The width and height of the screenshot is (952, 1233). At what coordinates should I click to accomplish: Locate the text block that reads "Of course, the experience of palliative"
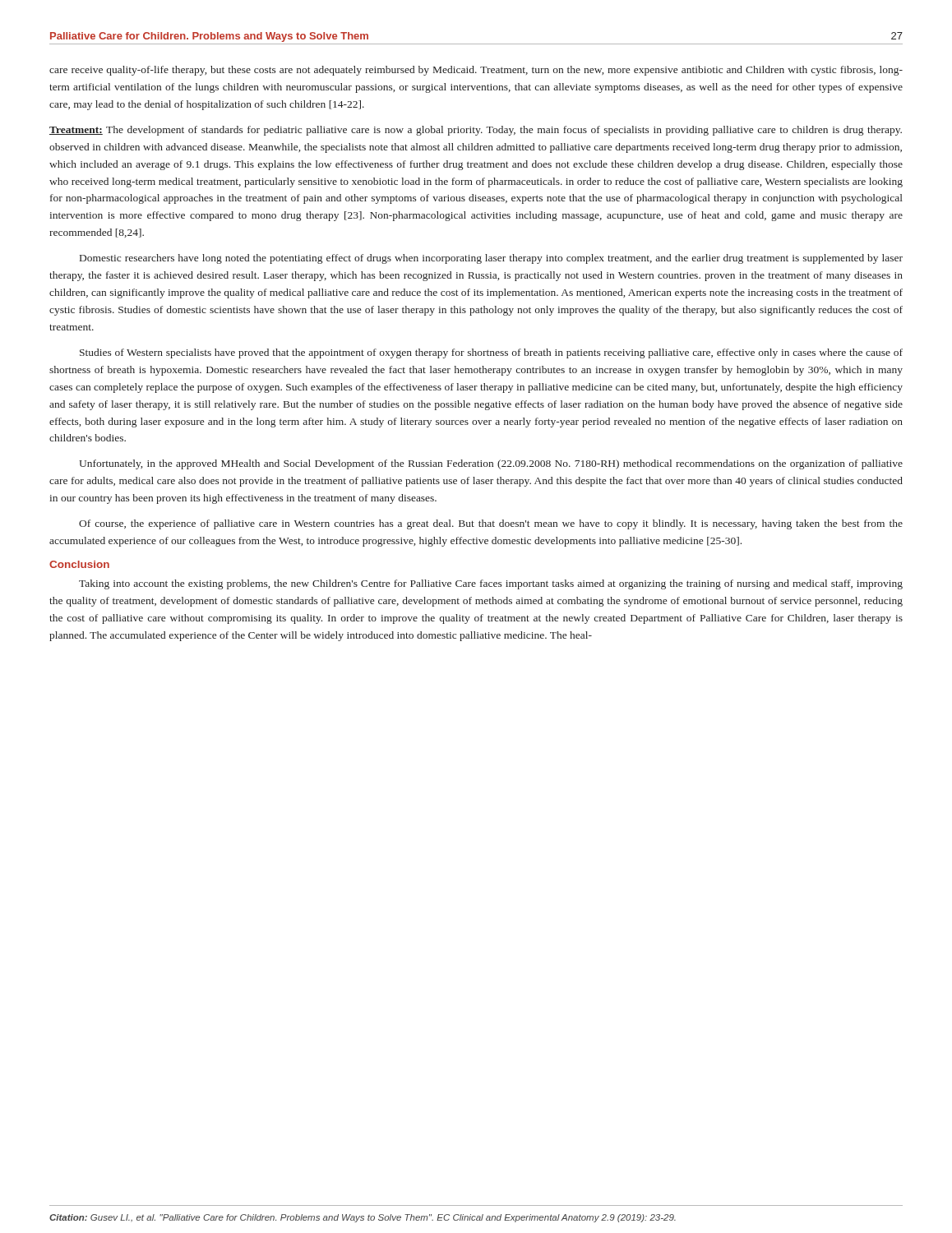476,532
